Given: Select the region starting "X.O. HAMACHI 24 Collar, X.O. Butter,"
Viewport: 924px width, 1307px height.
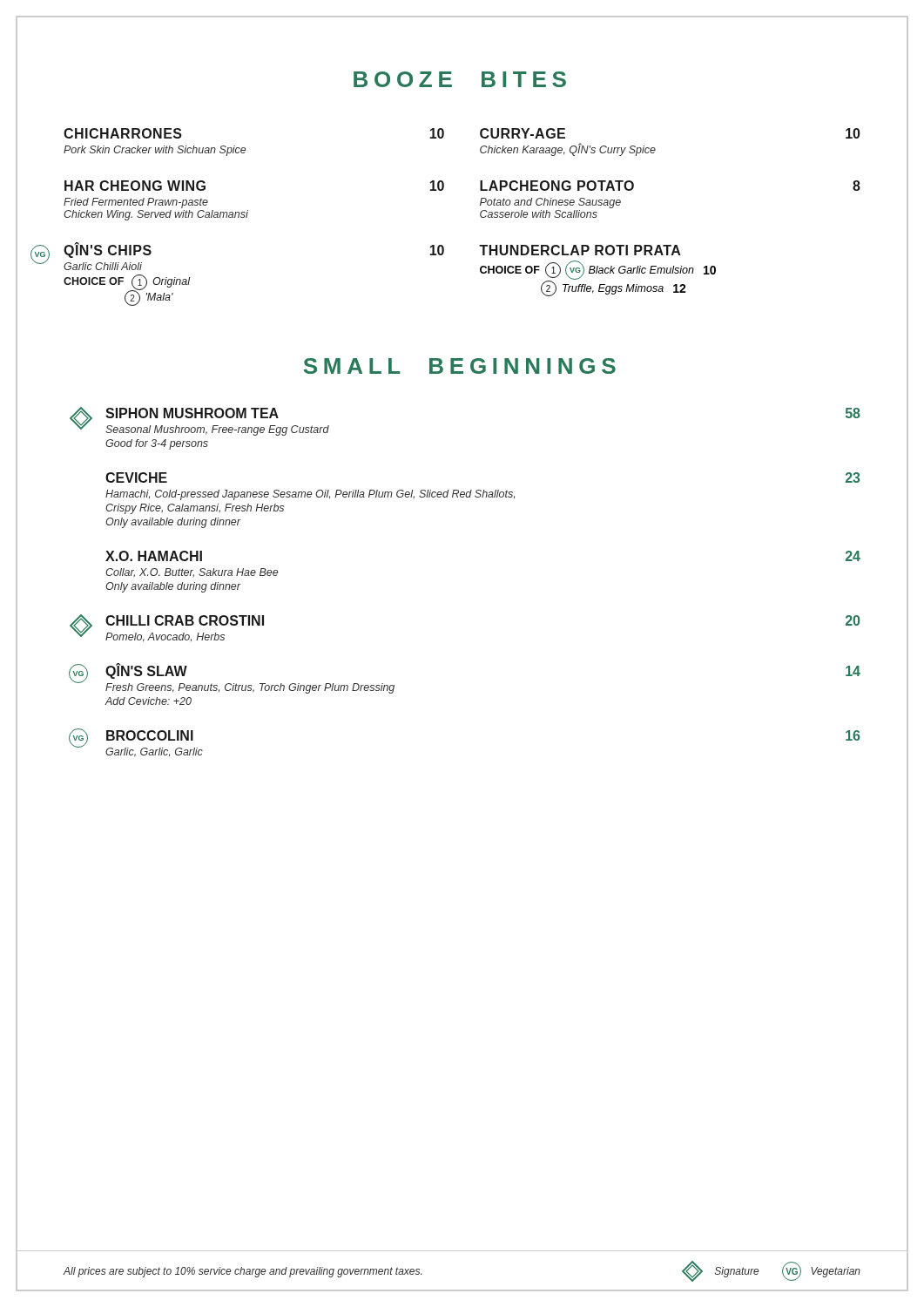Looking at the screenshot, I should point(151,555).
